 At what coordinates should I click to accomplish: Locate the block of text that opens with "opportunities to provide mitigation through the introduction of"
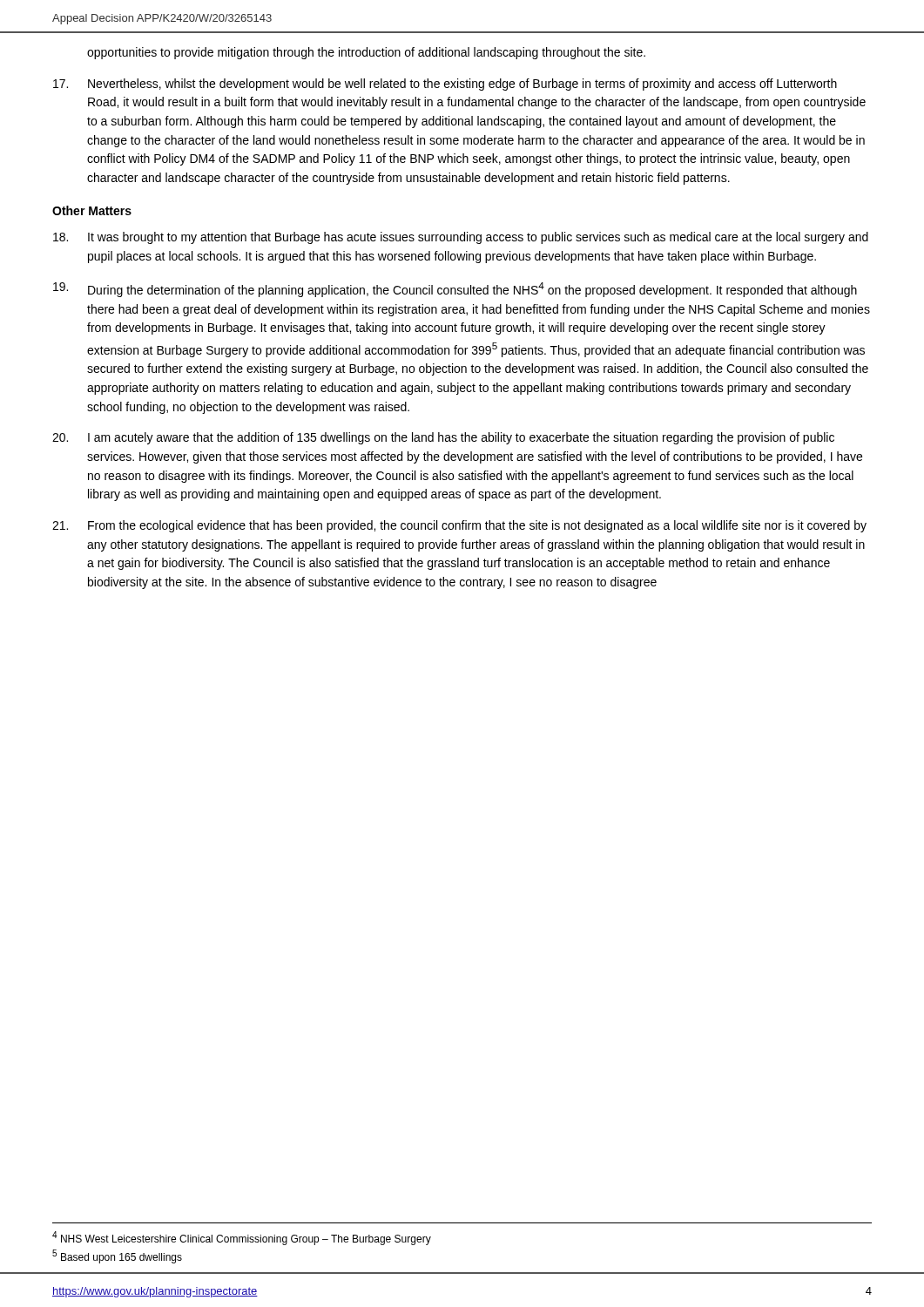point(367,52)
